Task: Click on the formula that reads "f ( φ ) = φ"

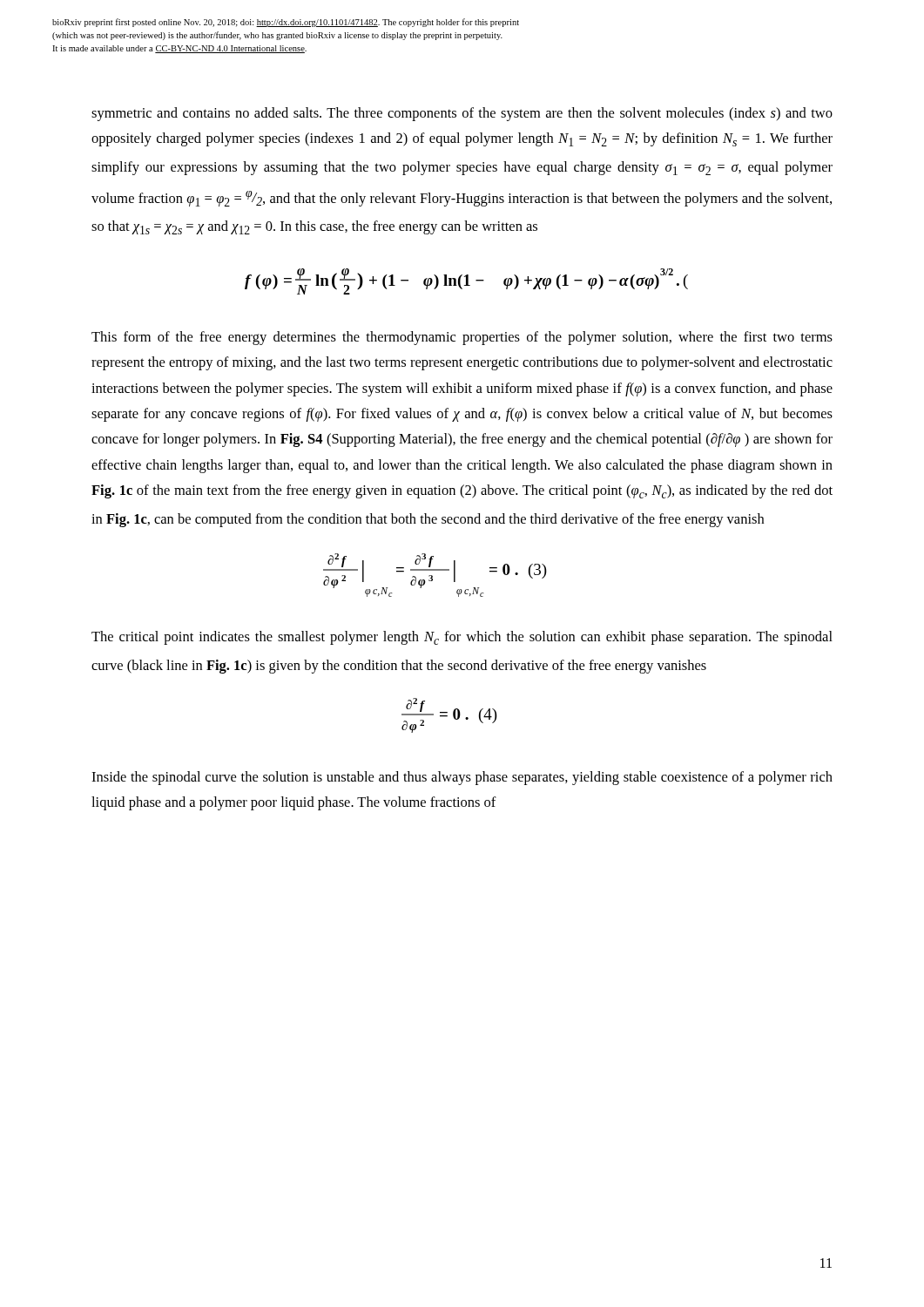Action: [469, 279]
